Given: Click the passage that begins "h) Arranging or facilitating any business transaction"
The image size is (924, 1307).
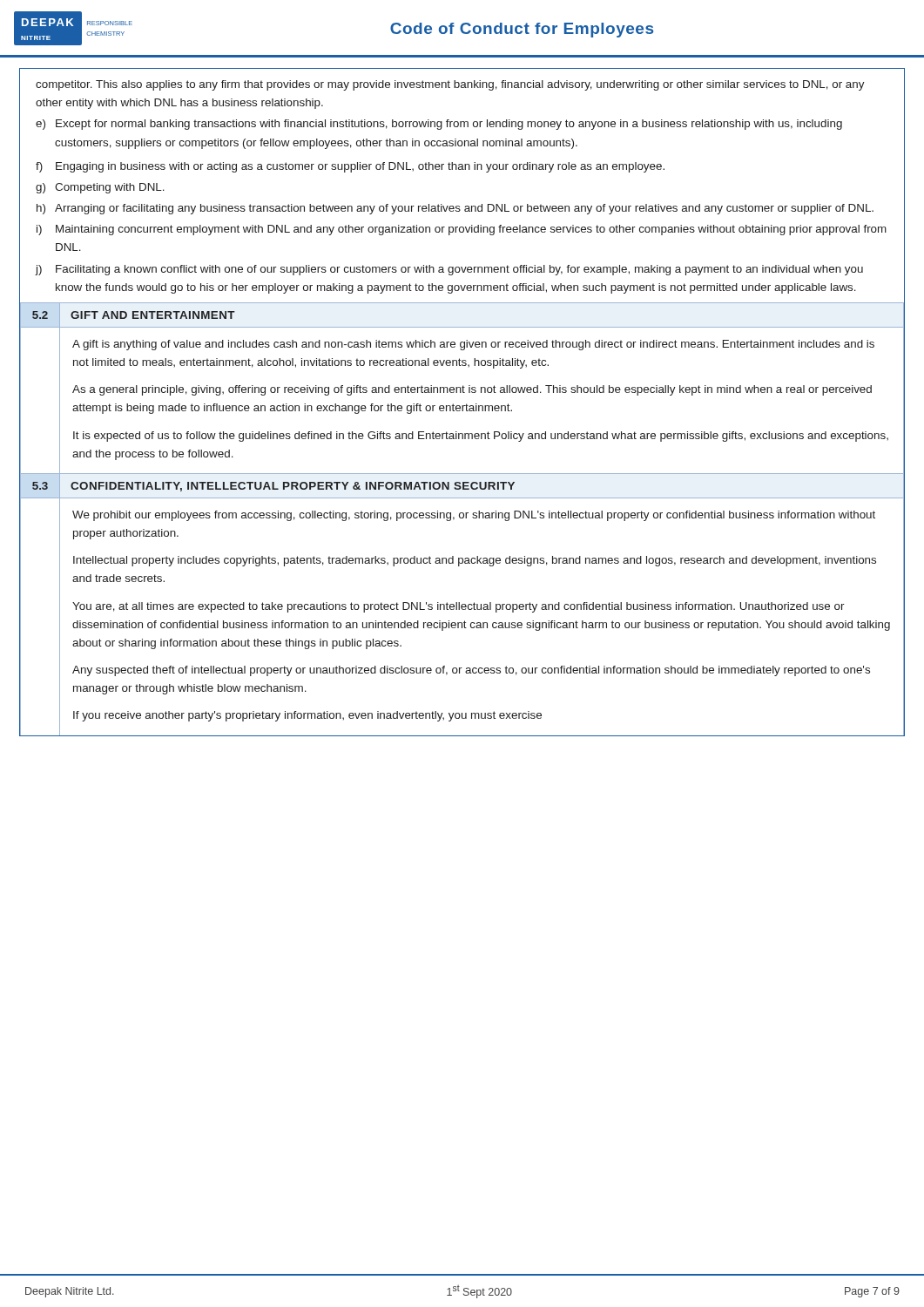Looking at the screenshot, I should (455, 208).
